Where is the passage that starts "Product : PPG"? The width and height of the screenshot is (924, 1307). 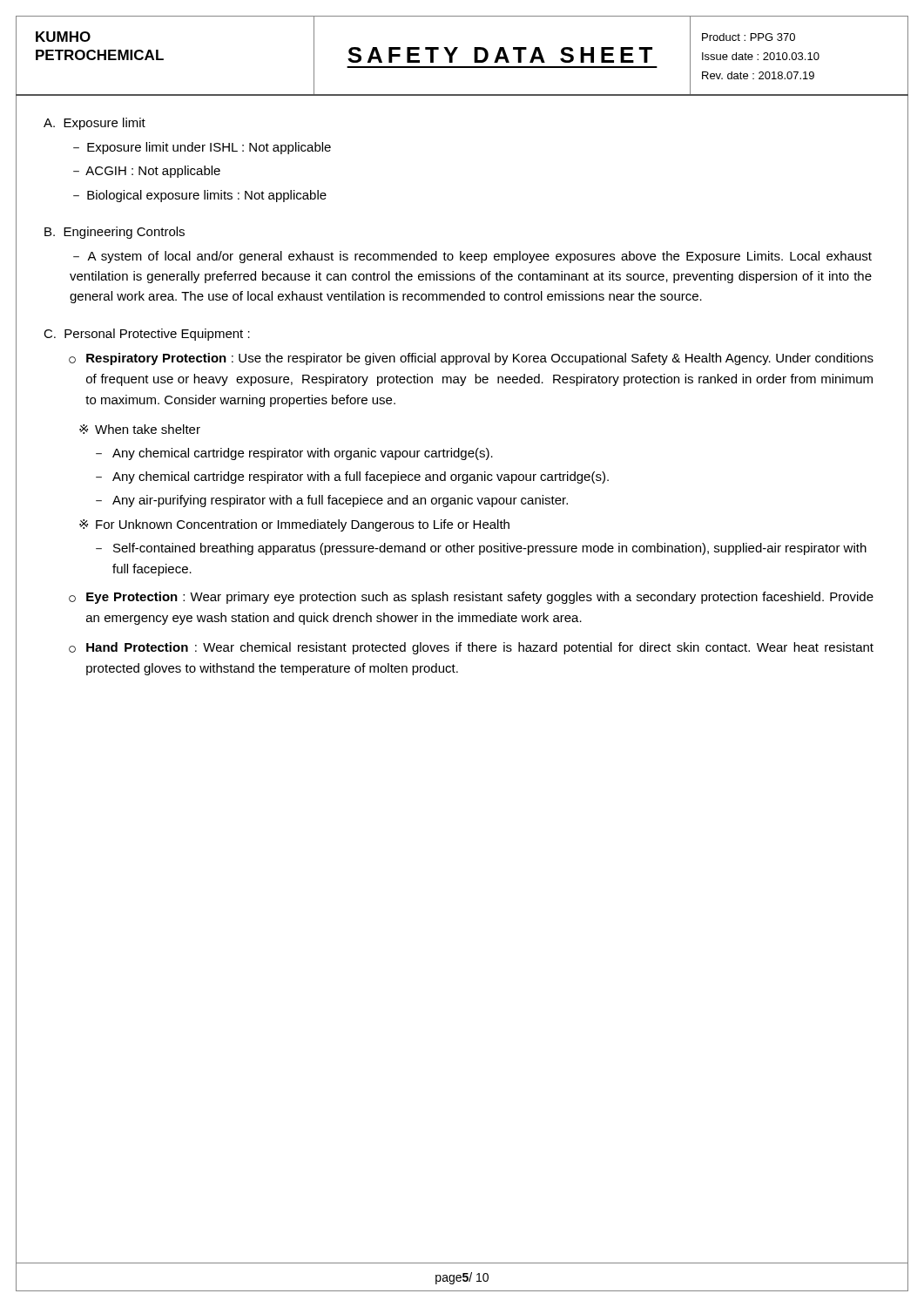click(760, 56)
